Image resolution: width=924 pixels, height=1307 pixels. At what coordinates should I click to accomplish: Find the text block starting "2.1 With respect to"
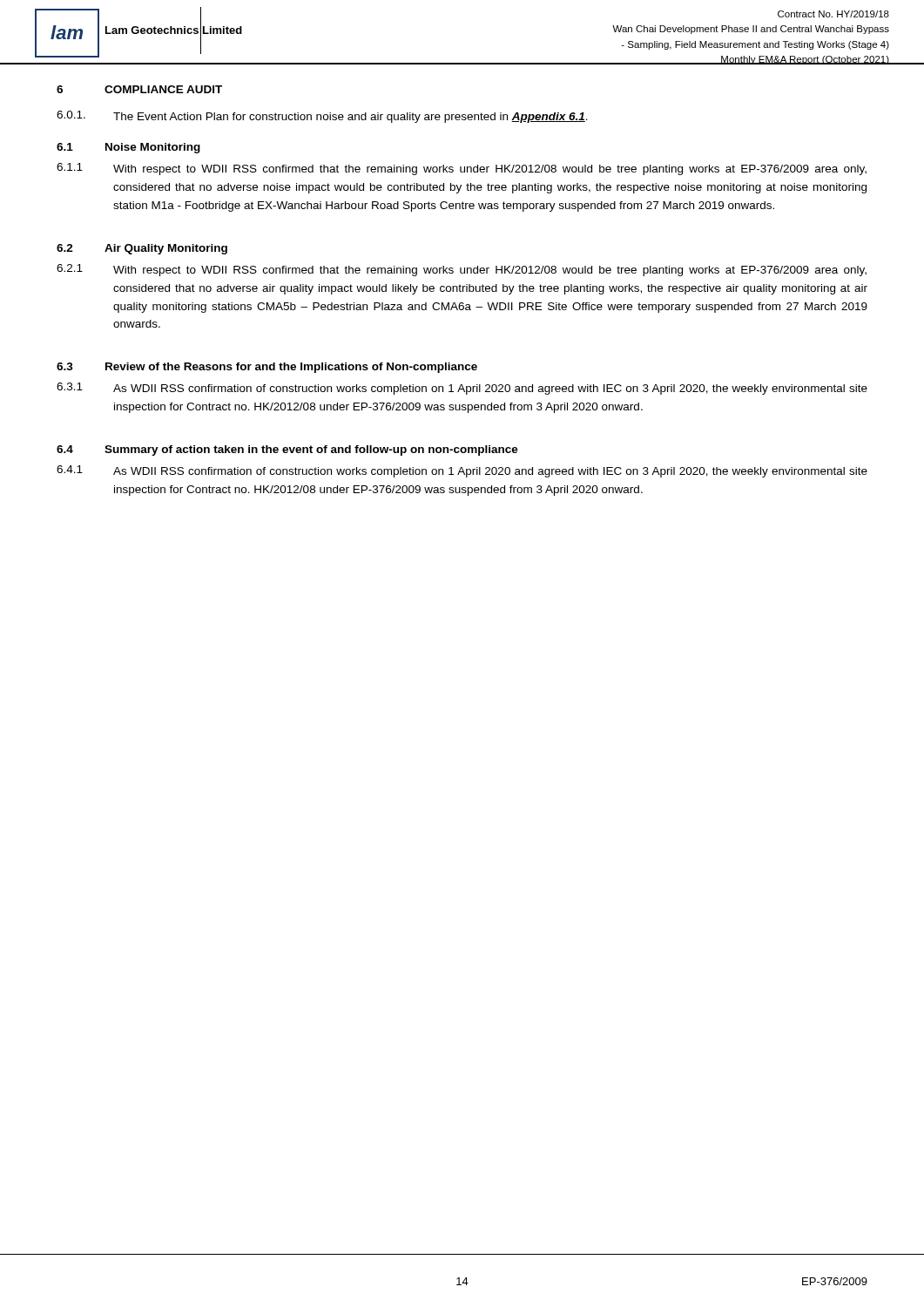coord(462,298)
